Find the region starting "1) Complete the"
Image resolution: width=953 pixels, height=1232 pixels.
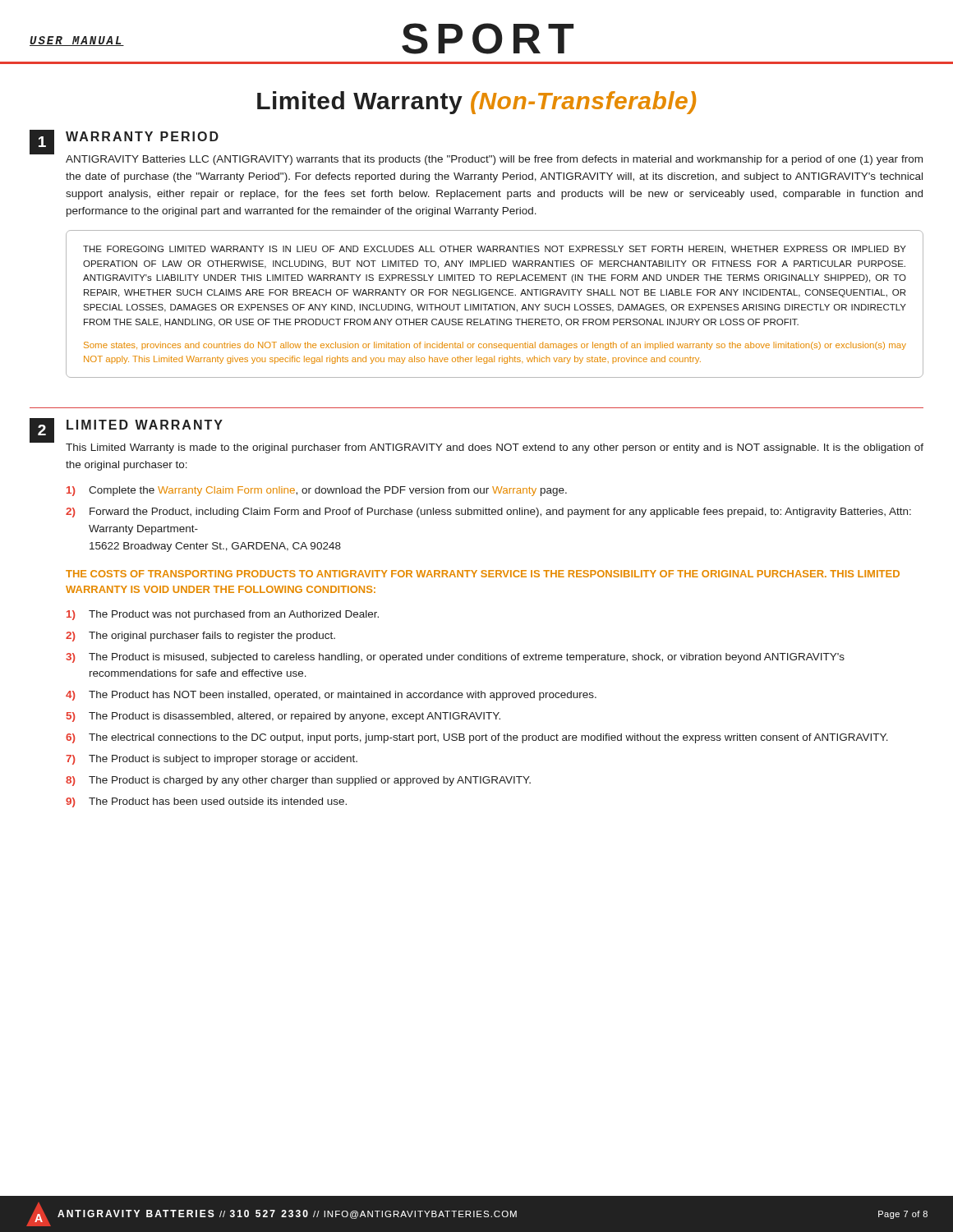coord(495,491)
